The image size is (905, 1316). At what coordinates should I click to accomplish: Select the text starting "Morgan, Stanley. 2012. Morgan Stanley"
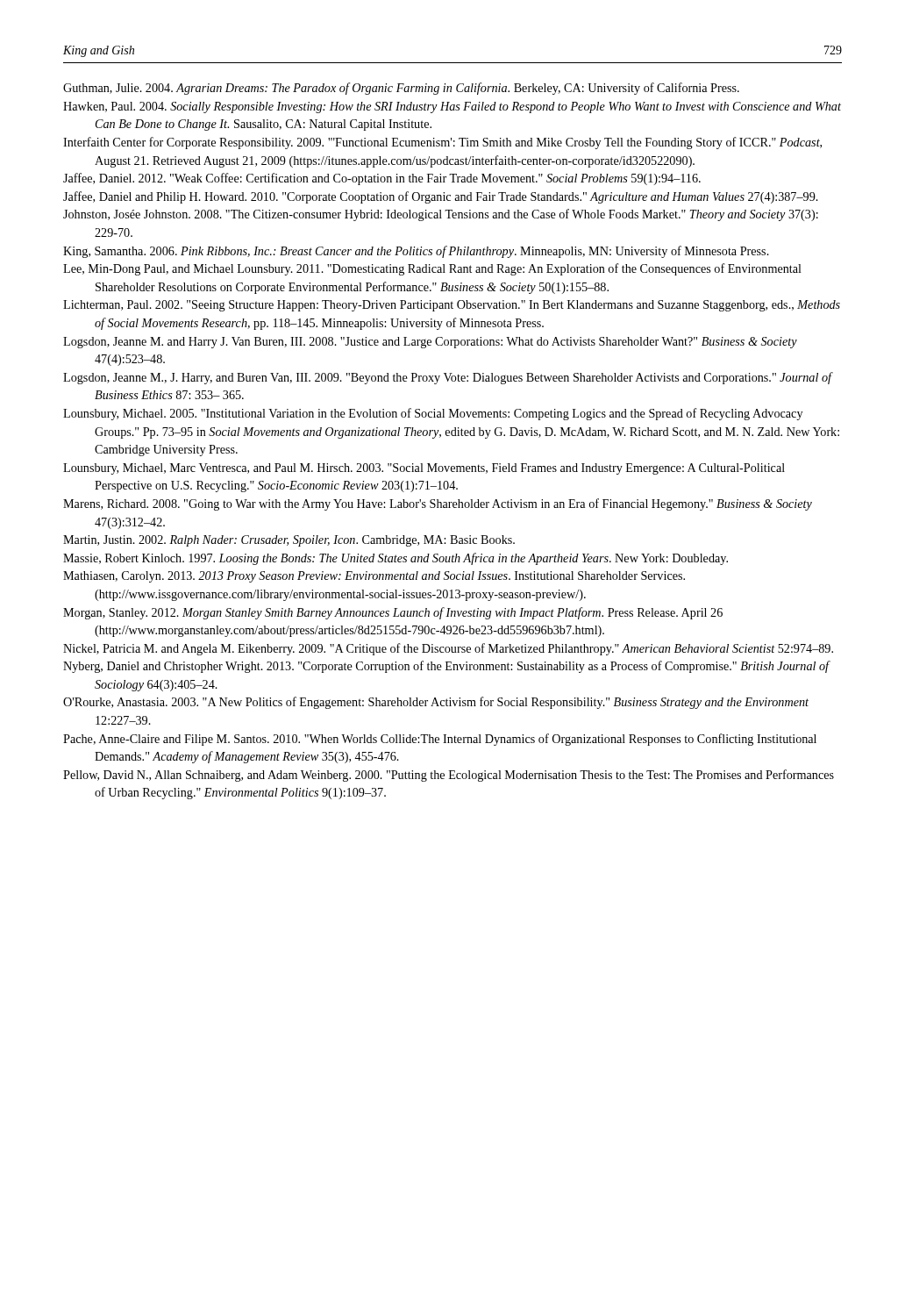(393, 621)
